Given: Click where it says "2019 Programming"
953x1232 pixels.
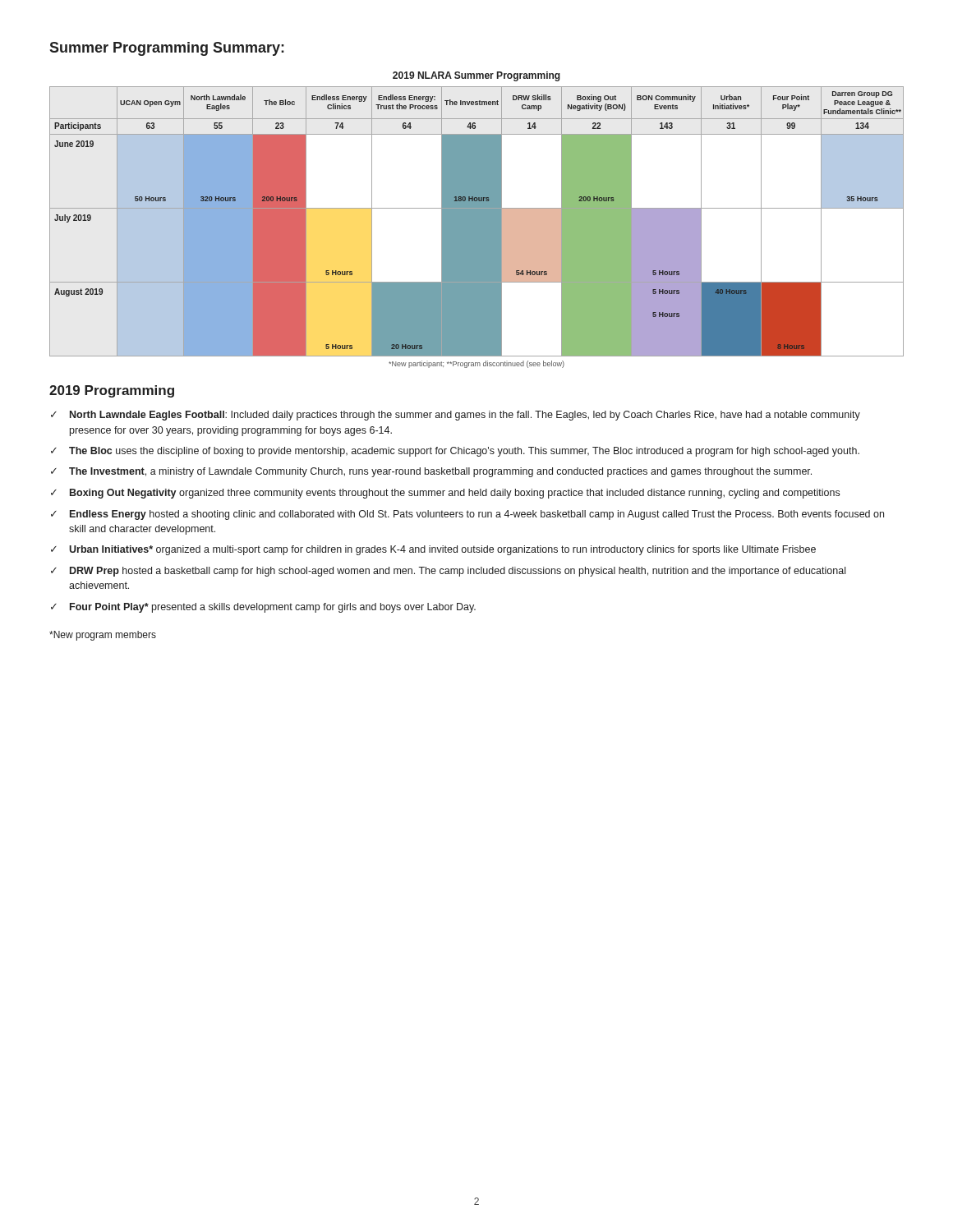Looking at the screenshot, I should click(x=112, y=391).
